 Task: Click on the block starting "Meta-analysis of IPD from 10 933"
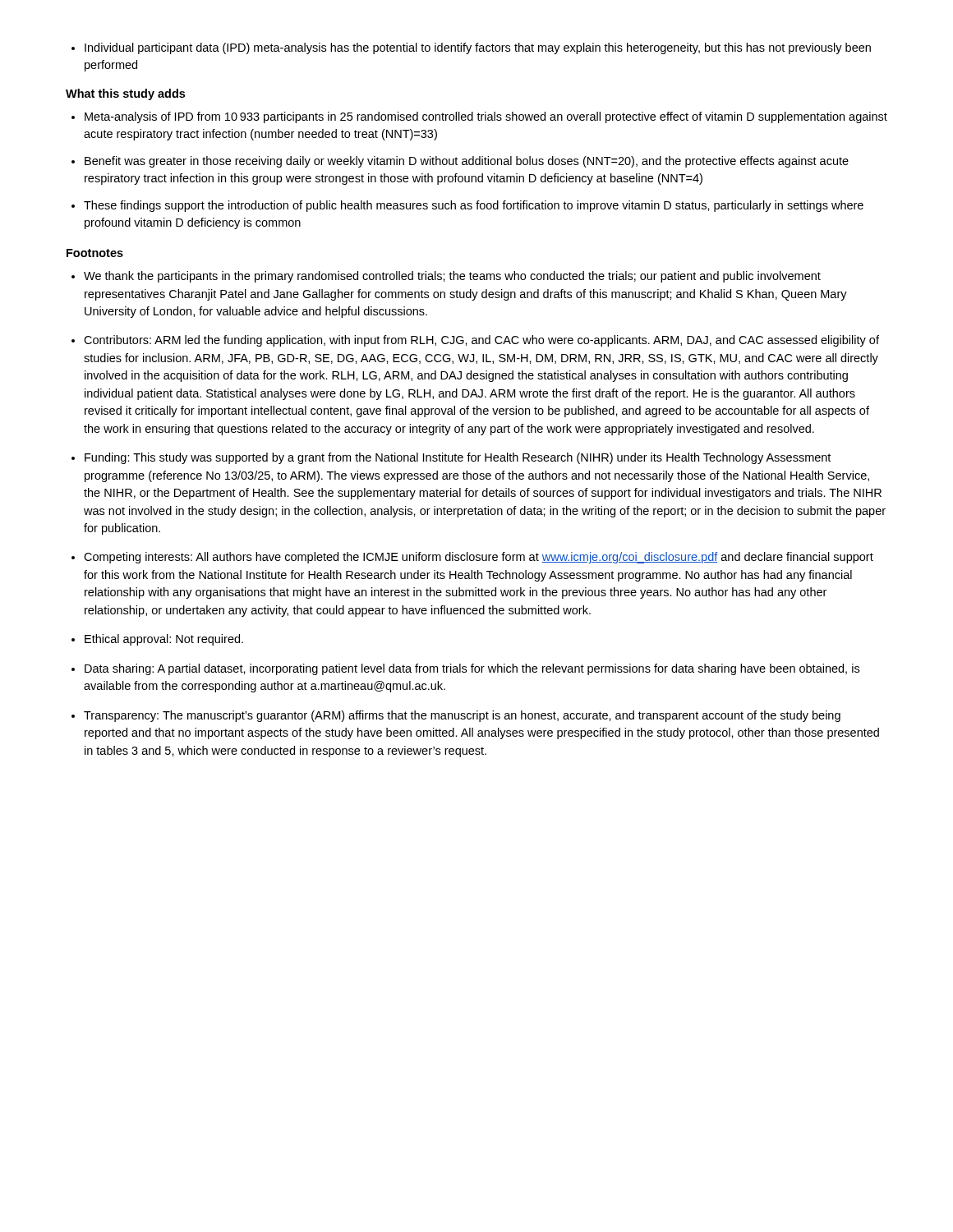486,126
